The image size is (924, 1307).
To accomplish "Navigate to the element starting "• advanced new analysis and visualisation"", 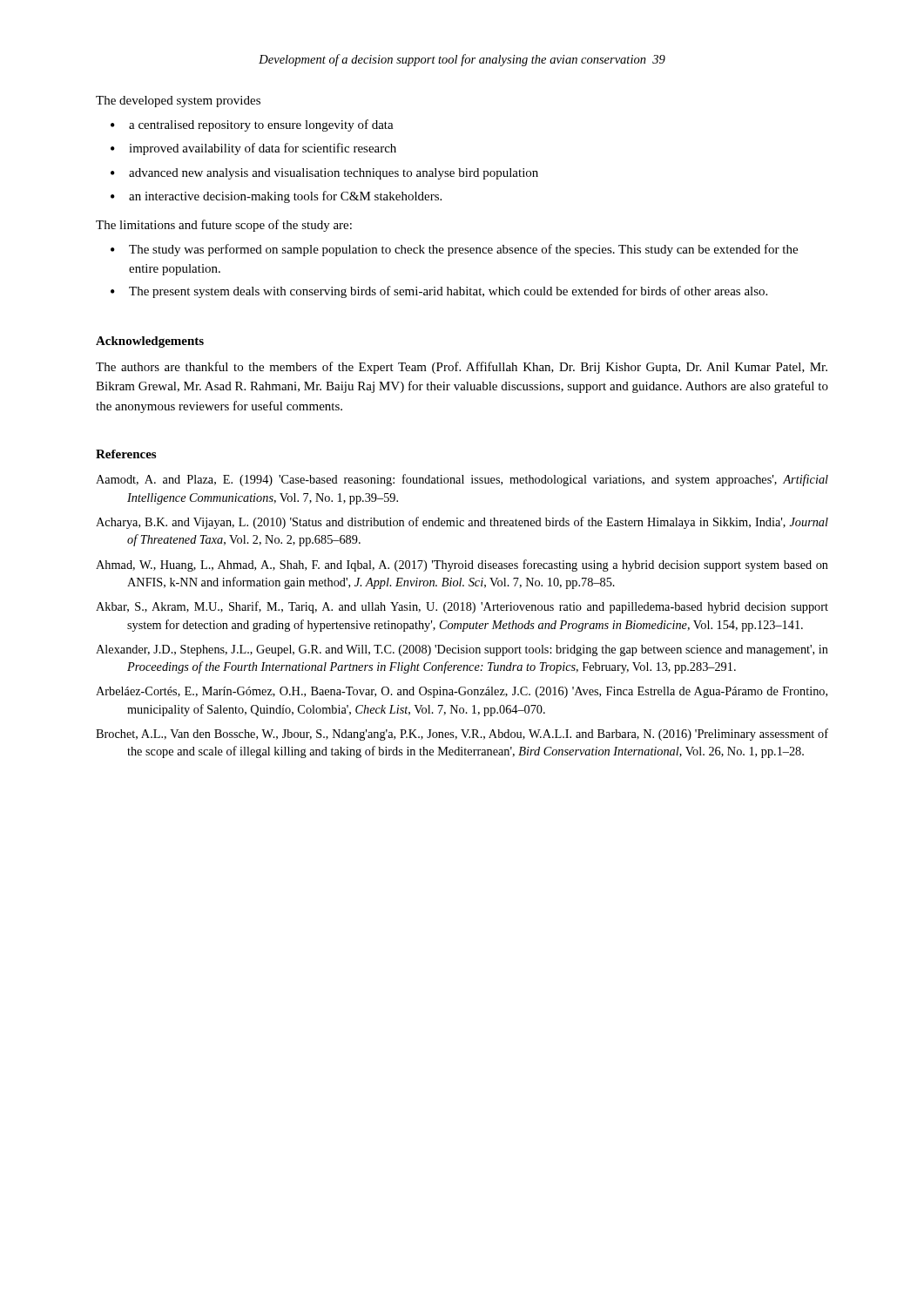I will click(x=469, y=174).
